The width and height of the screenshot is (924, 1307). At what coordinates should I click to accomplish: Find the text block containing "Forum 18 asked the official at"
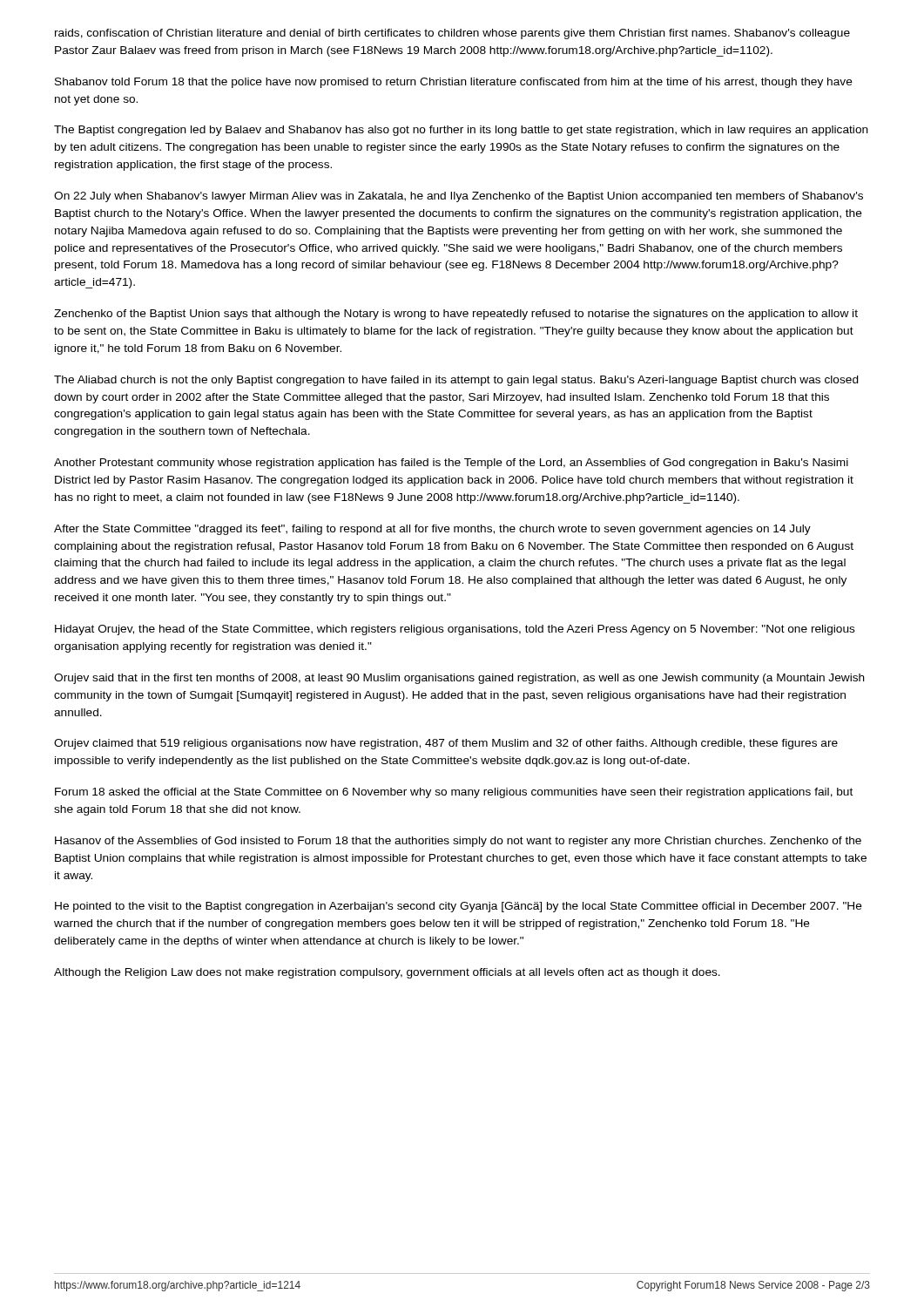tap(453, 800)
